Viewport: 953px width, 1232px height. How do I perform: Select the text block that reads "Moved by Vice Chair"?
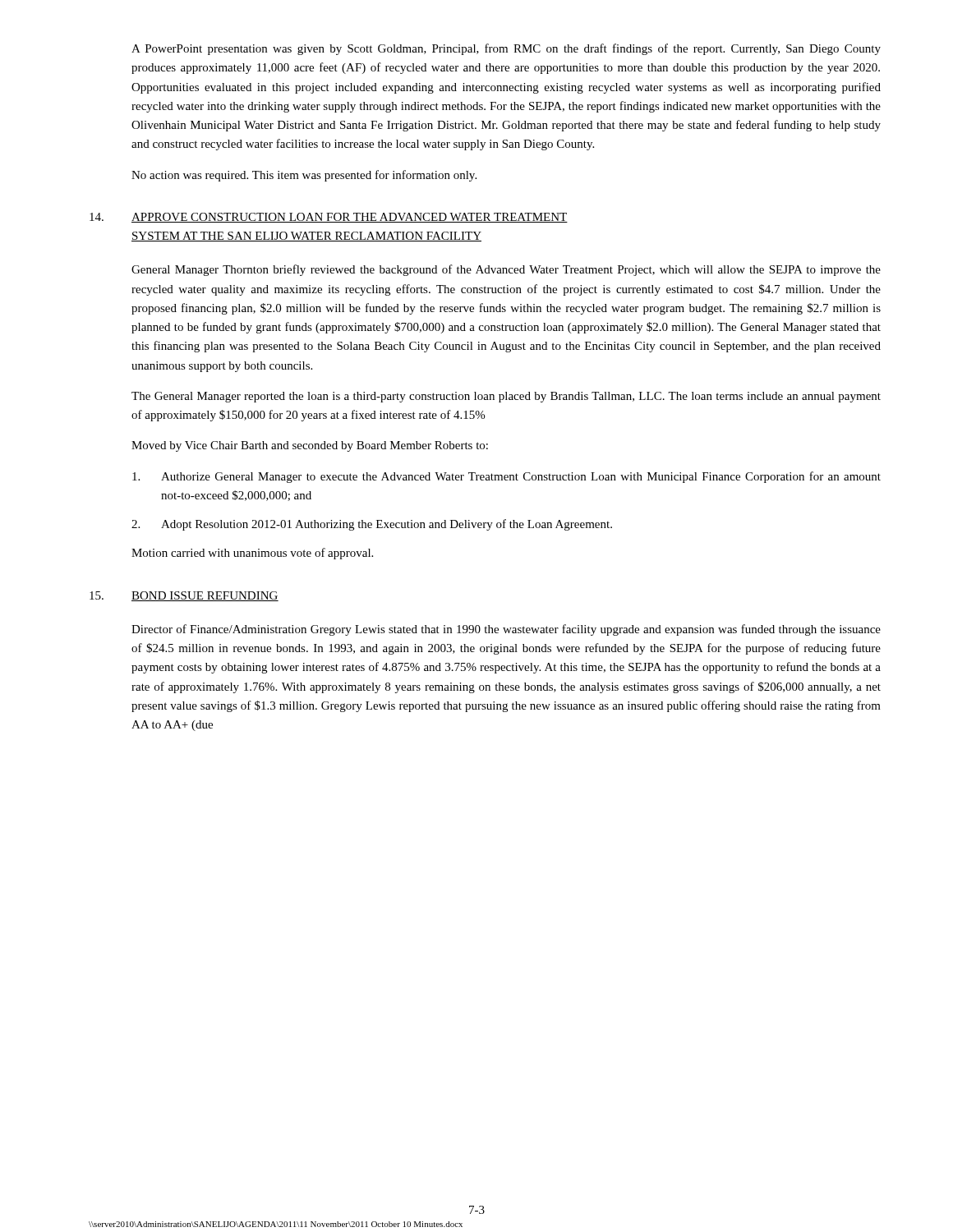point(310,445)
